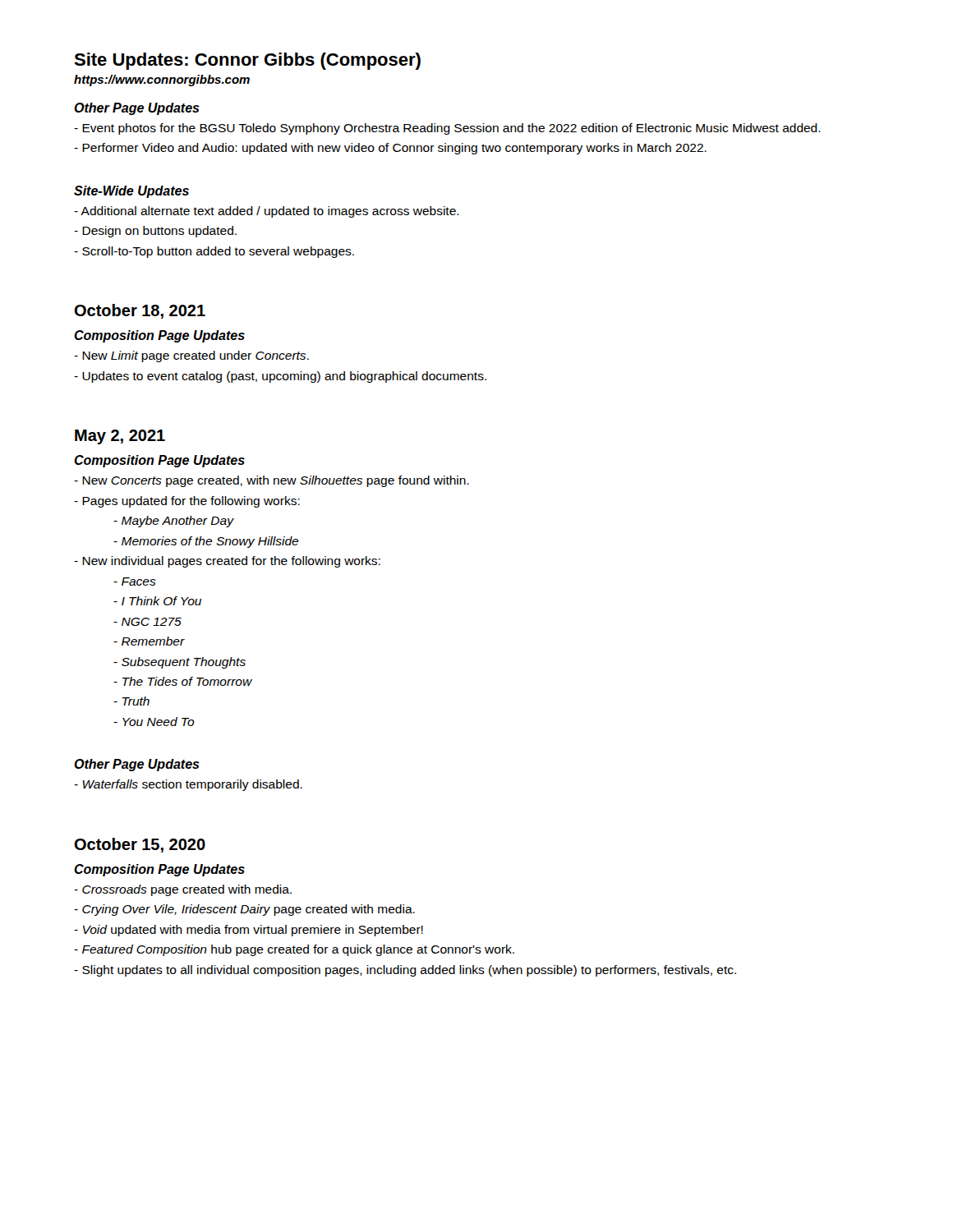The image size is (953, 1232).
Task: Click on the region starting "I Think Of You"
Action: point(157,601)
